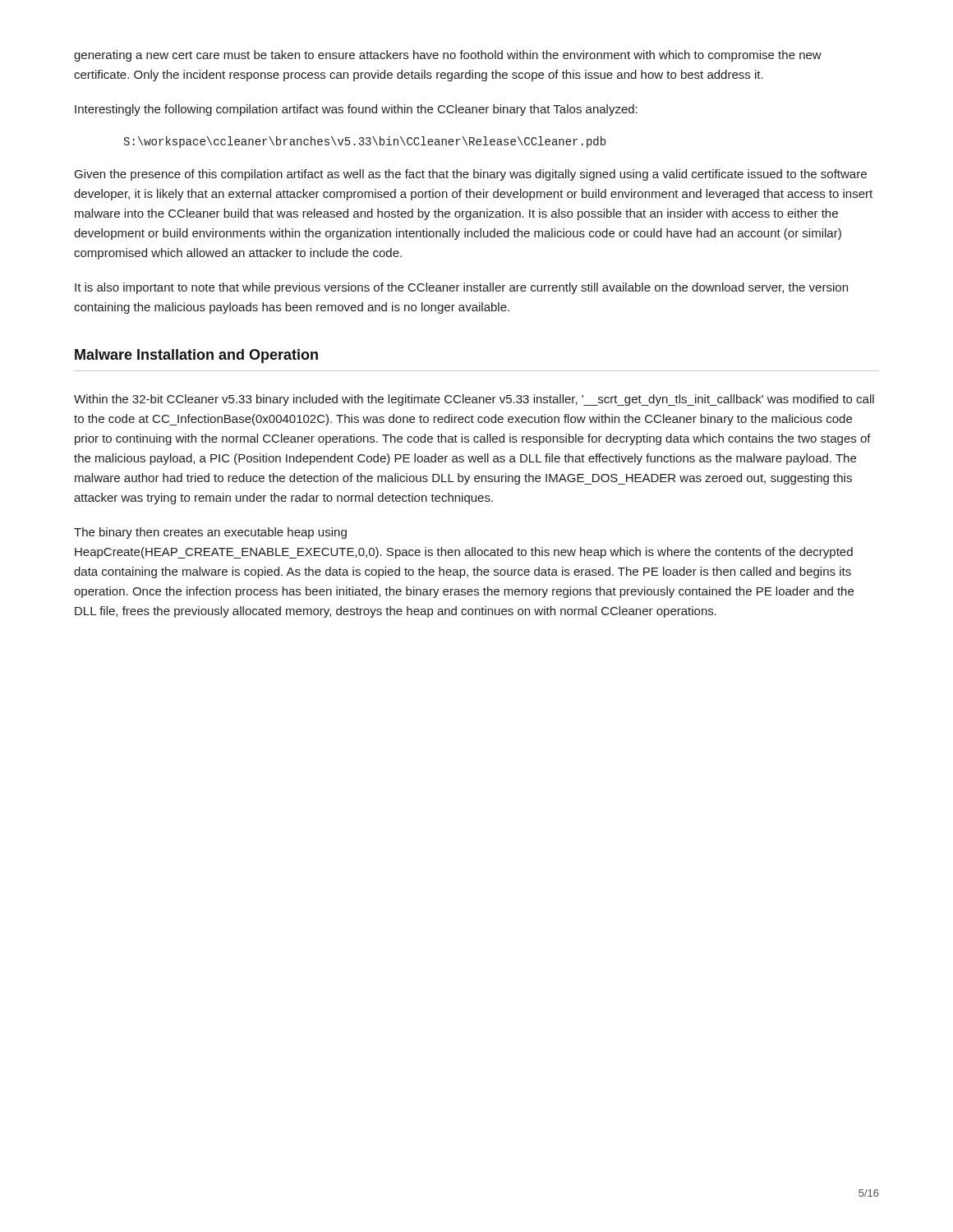This screenshot has height=1232, width=953.
Task: Locate the text block that reads "The binary then creates"
Action: tap(464, 571)
